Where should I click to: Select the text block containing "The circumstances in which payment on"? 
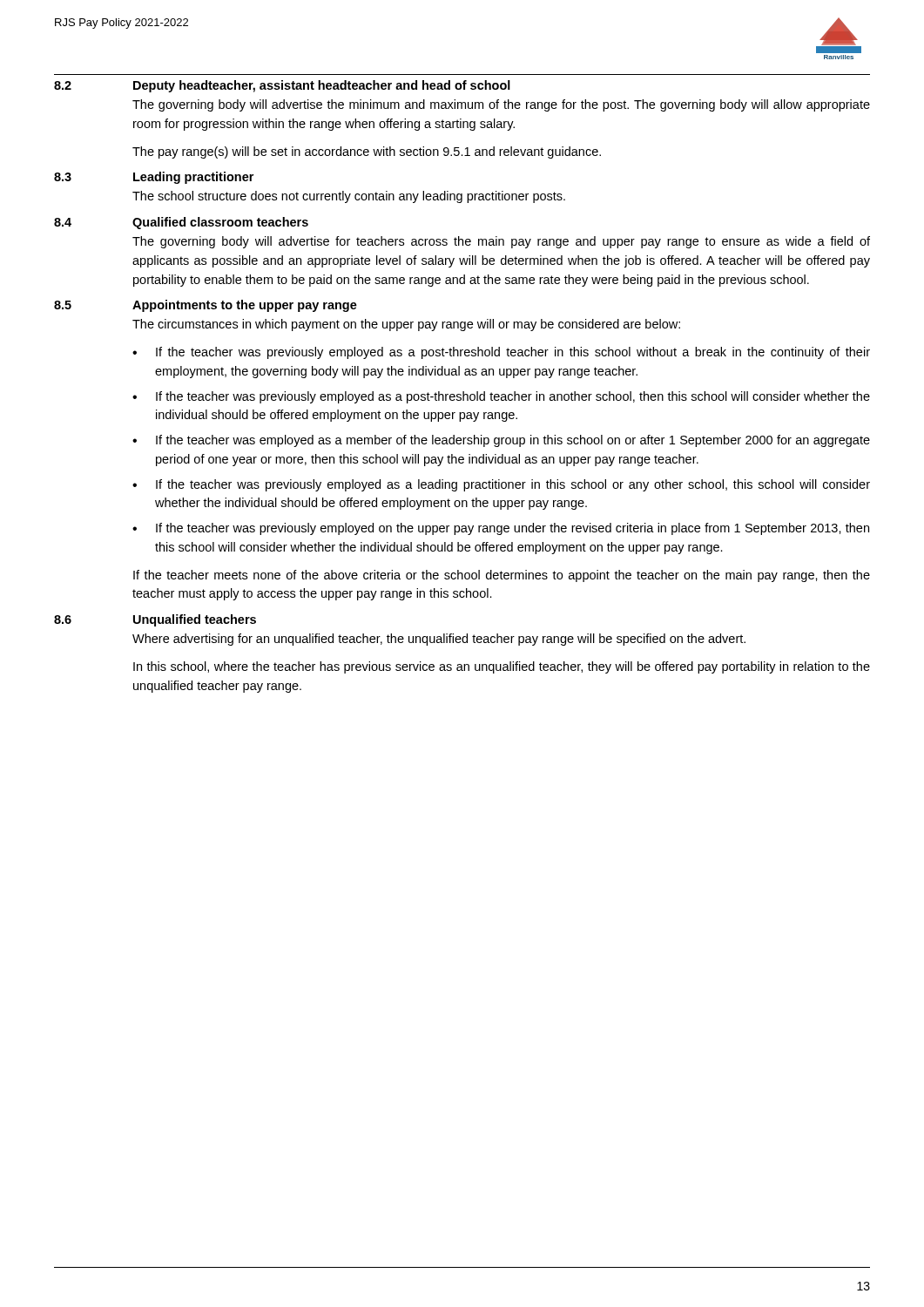click(x=407, y=324)
